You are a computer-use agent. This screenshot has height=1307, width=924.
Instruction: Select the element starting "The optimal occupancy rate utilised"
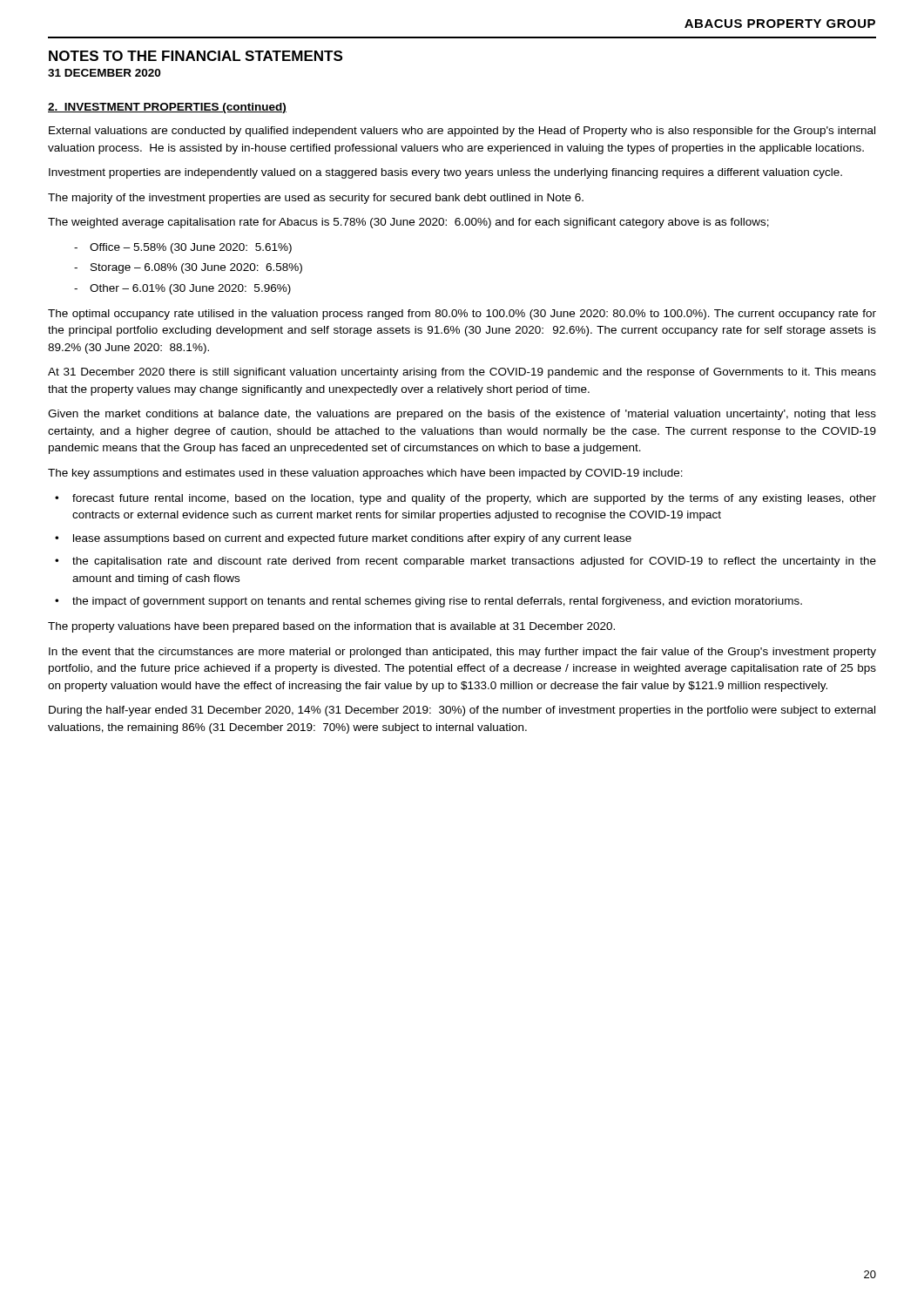462,330
